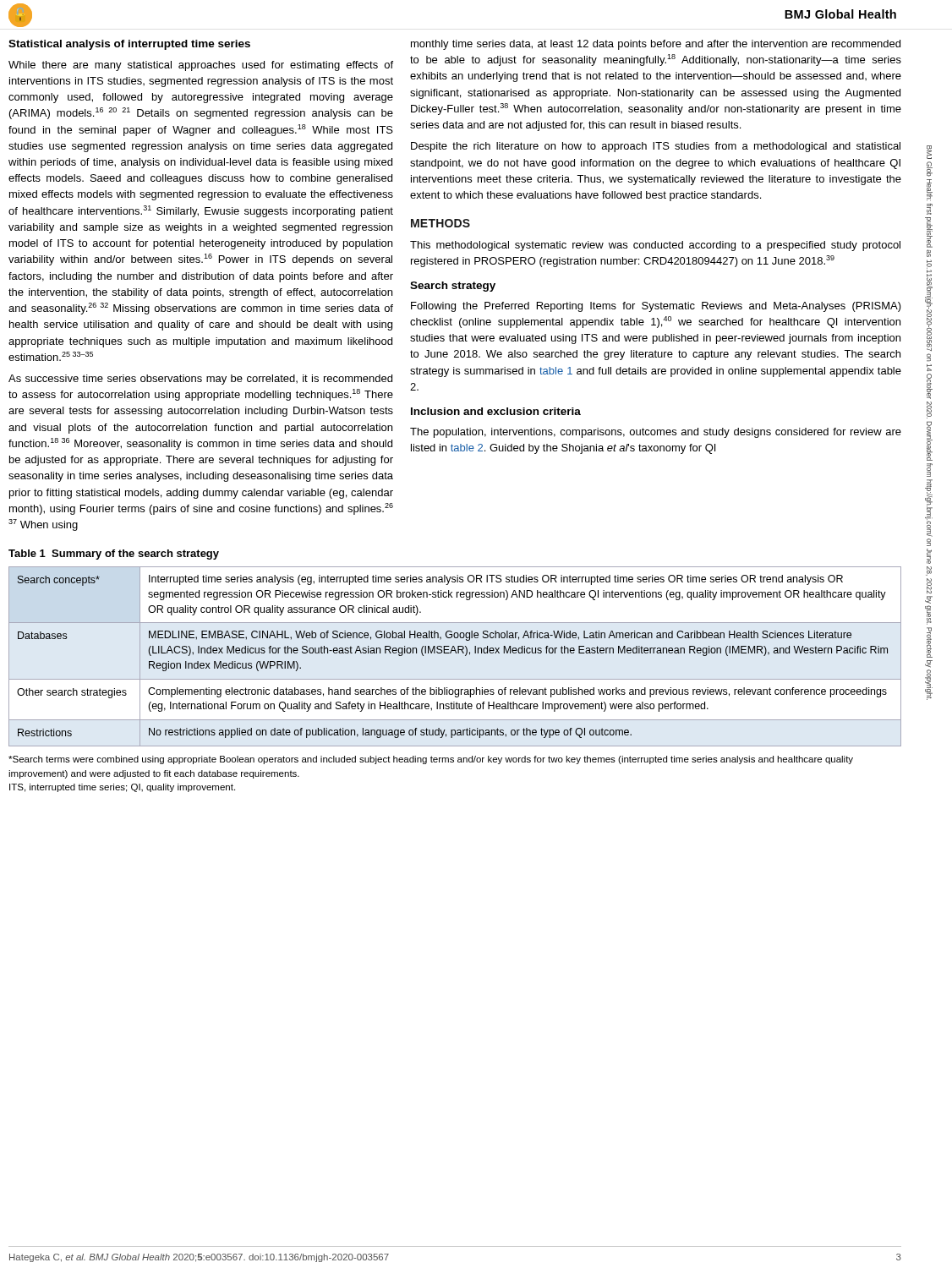Navigate to the block starting "As successive time"
Screen dimensions: 1268x952
click(201, 451)
